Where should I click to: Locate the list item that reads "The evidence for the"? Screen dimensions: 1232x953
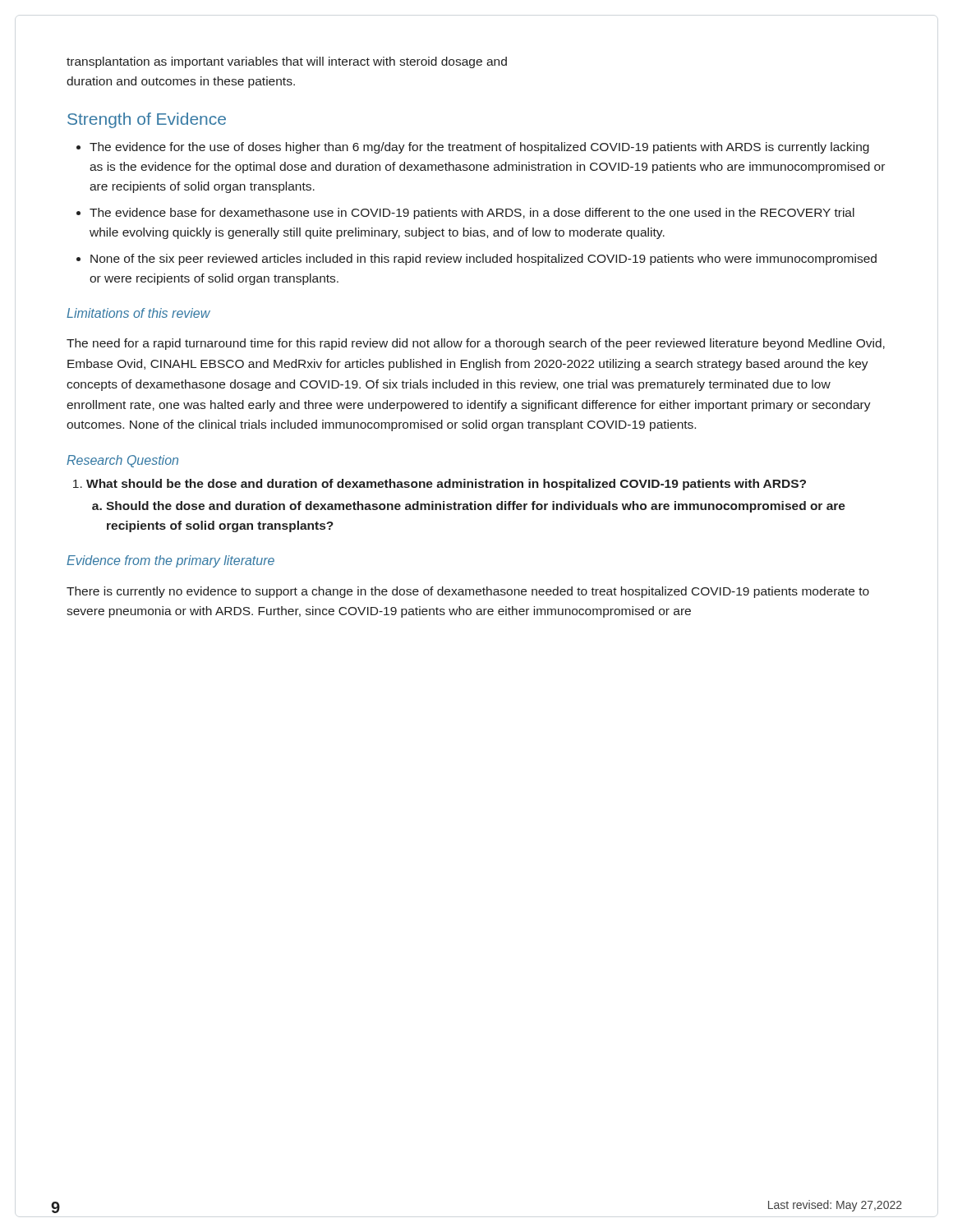[x=488, y=166]
